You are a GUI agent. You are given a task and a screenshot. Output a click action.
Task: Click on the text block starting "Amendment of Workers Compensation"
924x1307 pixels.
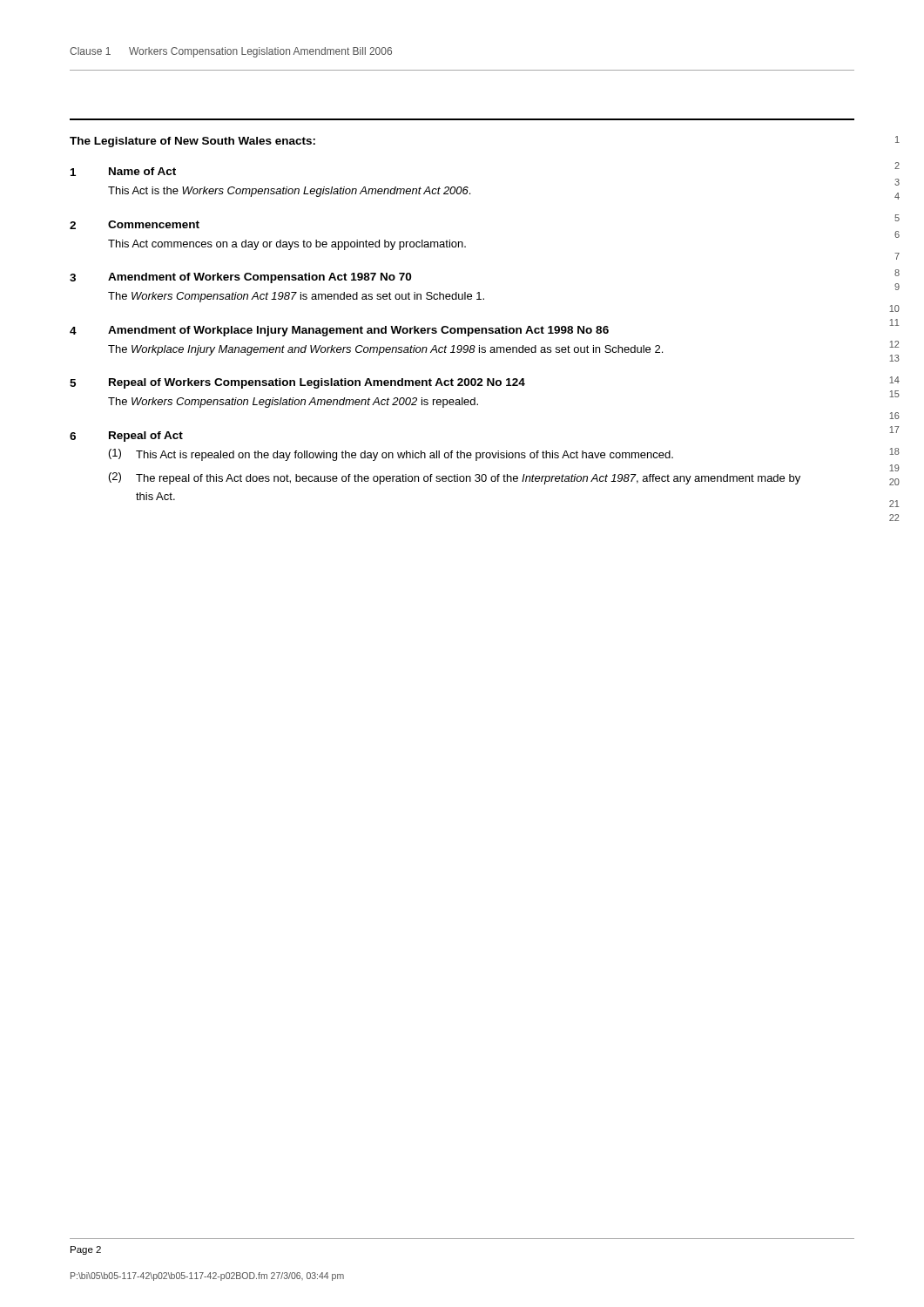coord(260,277)
